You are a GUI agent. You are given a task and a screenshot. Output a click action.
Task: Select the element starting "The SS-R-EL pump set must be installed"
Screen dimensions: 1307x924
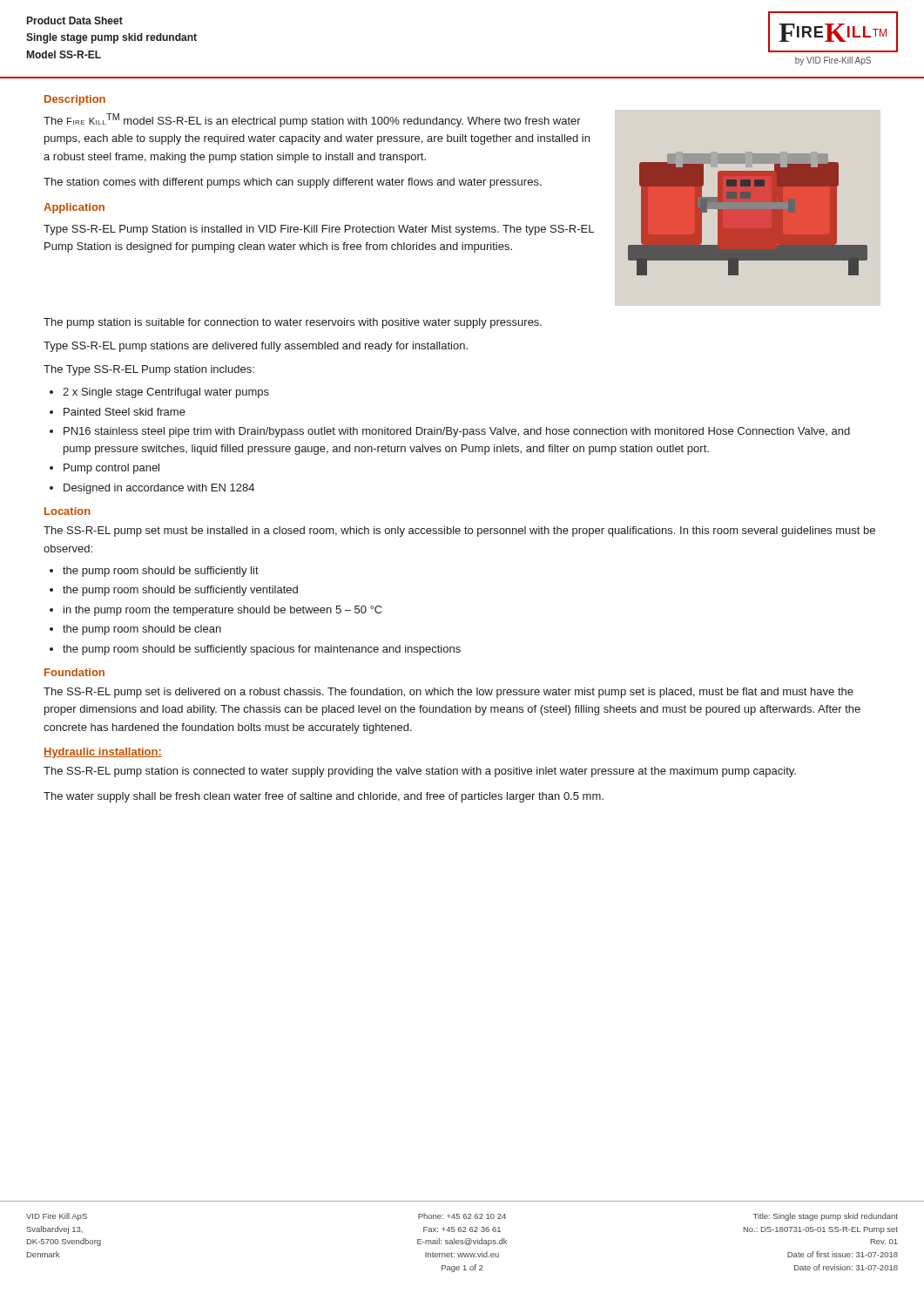click(462, 540)
